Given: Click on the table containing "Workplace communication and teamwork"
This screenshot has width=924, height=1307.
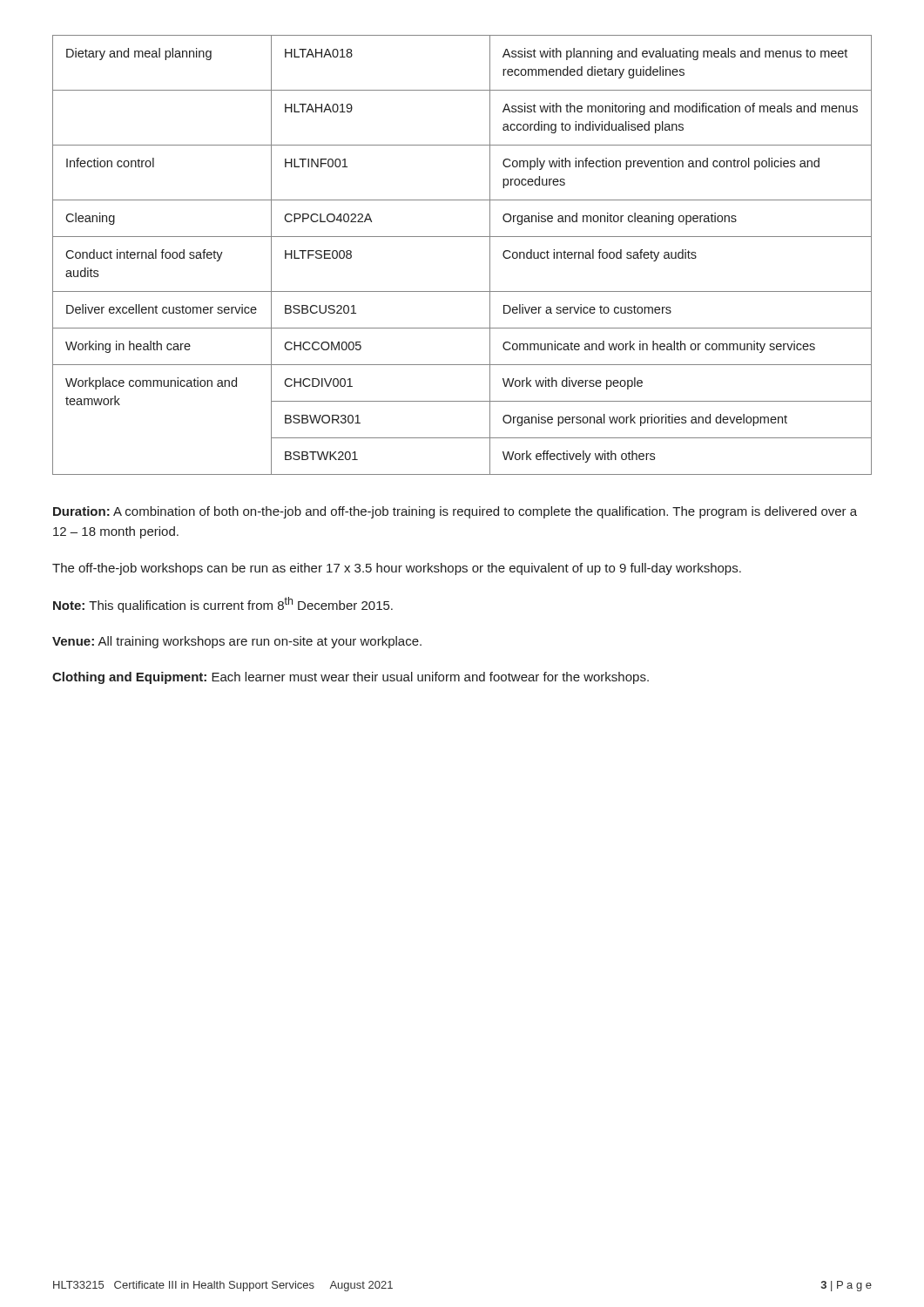Looking at the screenshot, I should click(462, 255).
